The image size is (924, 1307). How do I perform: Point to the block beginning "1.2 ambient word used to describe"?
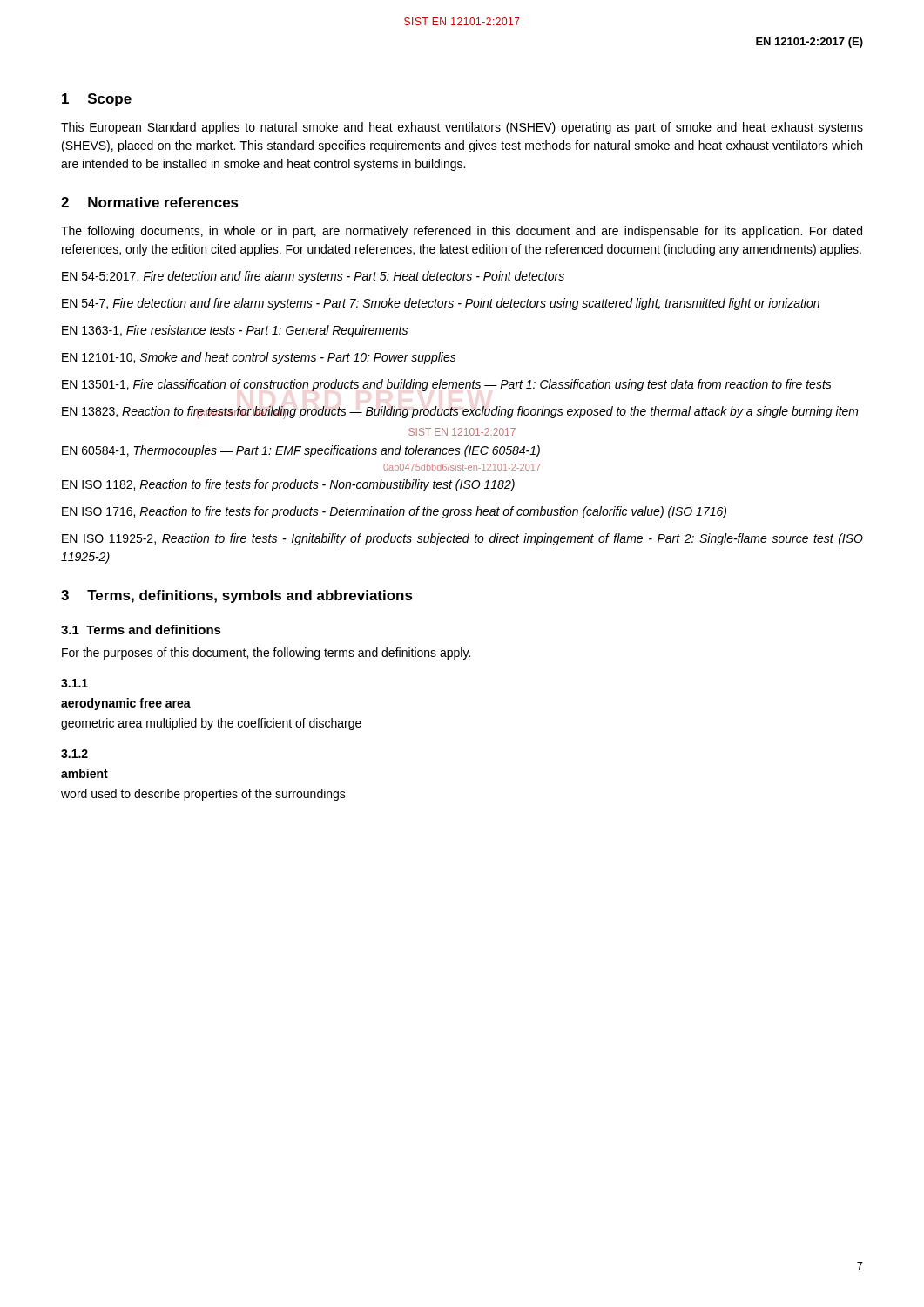click(x=74, y=754)
